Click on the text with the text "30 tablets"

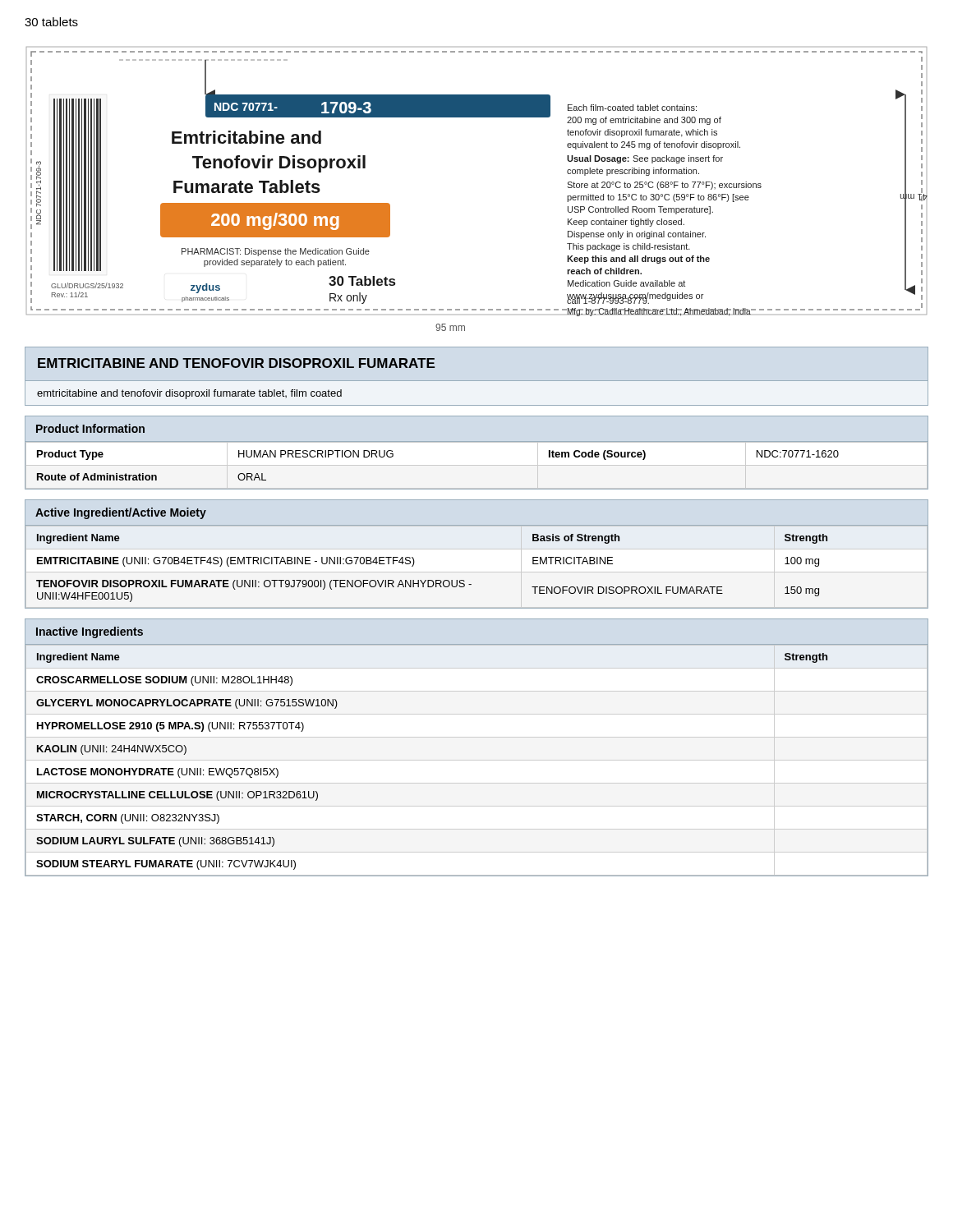click(51, 22)
